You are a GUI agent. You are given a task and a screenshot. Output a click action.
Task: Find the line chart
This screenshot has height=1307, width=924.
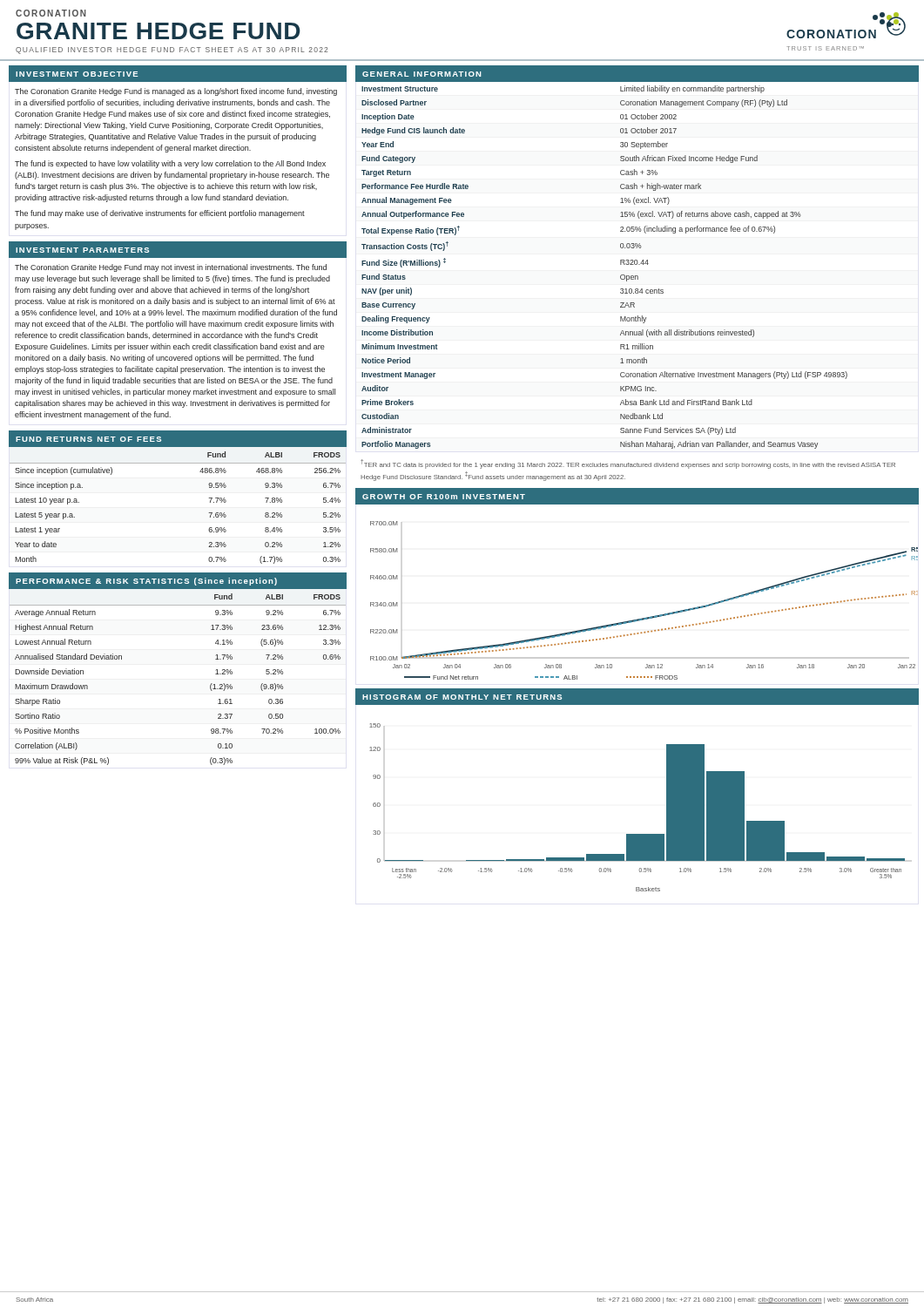click(x=637, y=594)
